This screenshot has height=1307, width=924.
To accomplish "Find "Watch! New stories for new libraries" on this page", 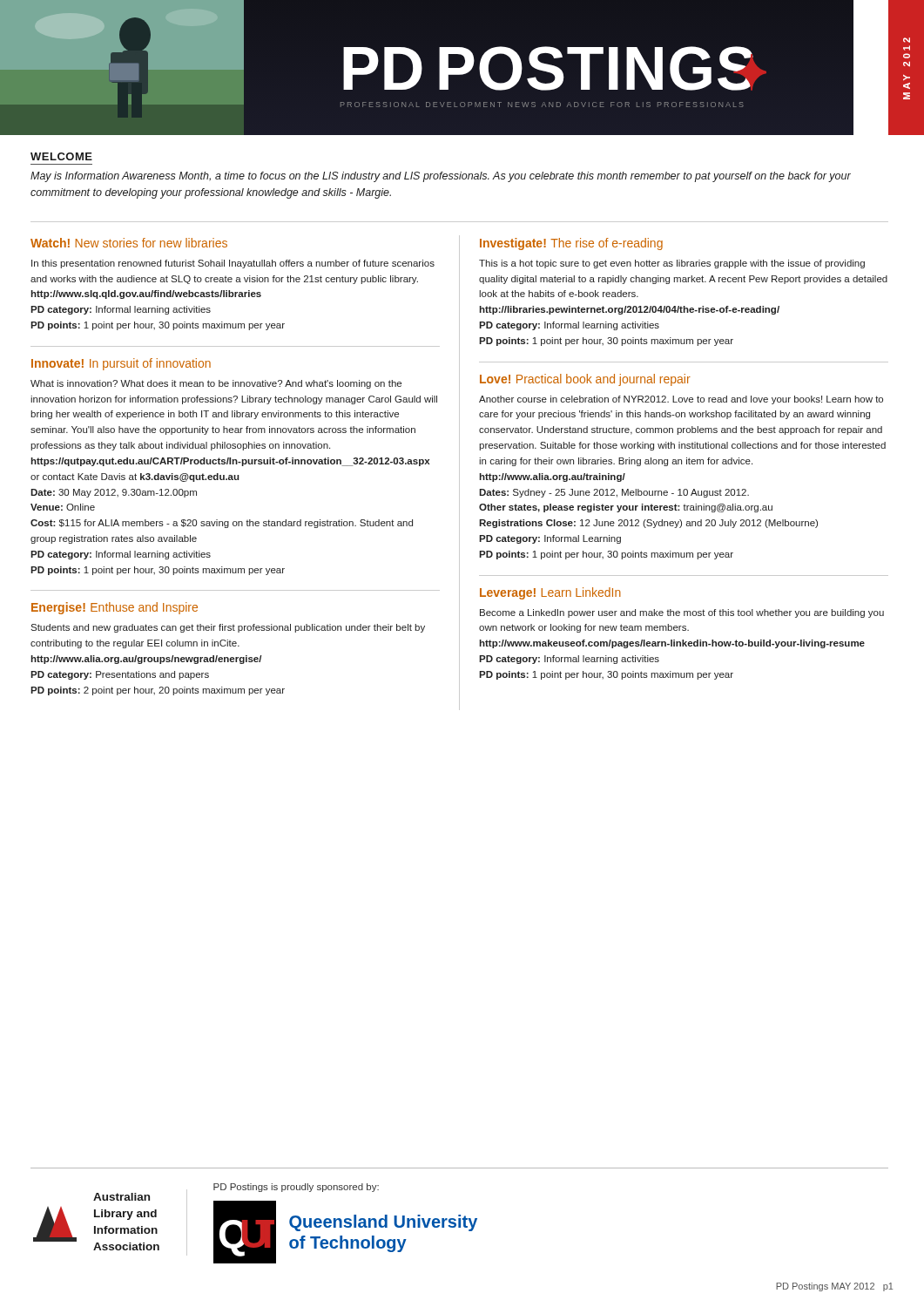I will (x=129, y=242).
